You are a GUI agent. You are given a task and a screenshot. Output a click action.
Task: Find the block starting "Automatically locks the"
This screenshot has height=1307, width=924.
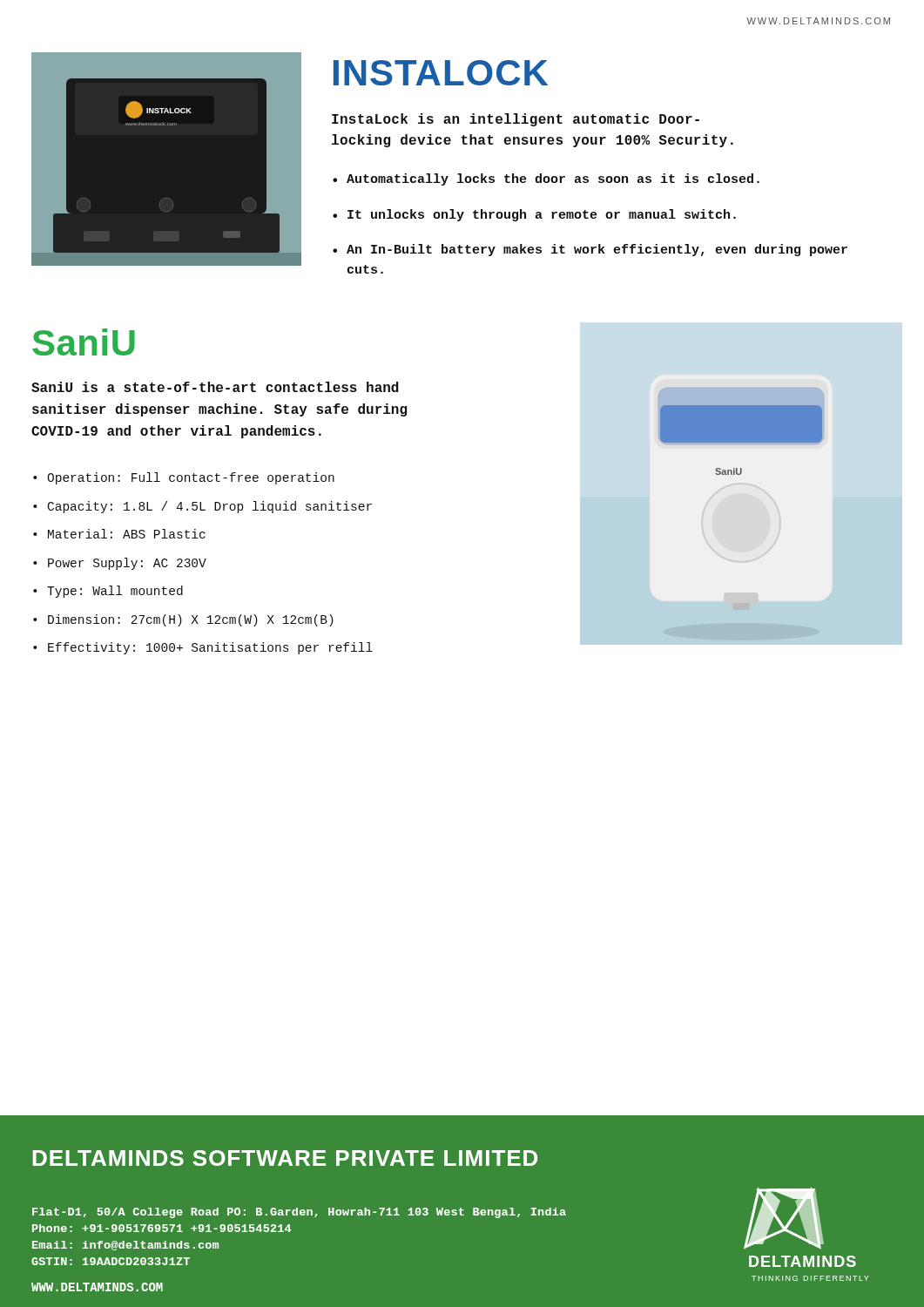coord(554,180)
